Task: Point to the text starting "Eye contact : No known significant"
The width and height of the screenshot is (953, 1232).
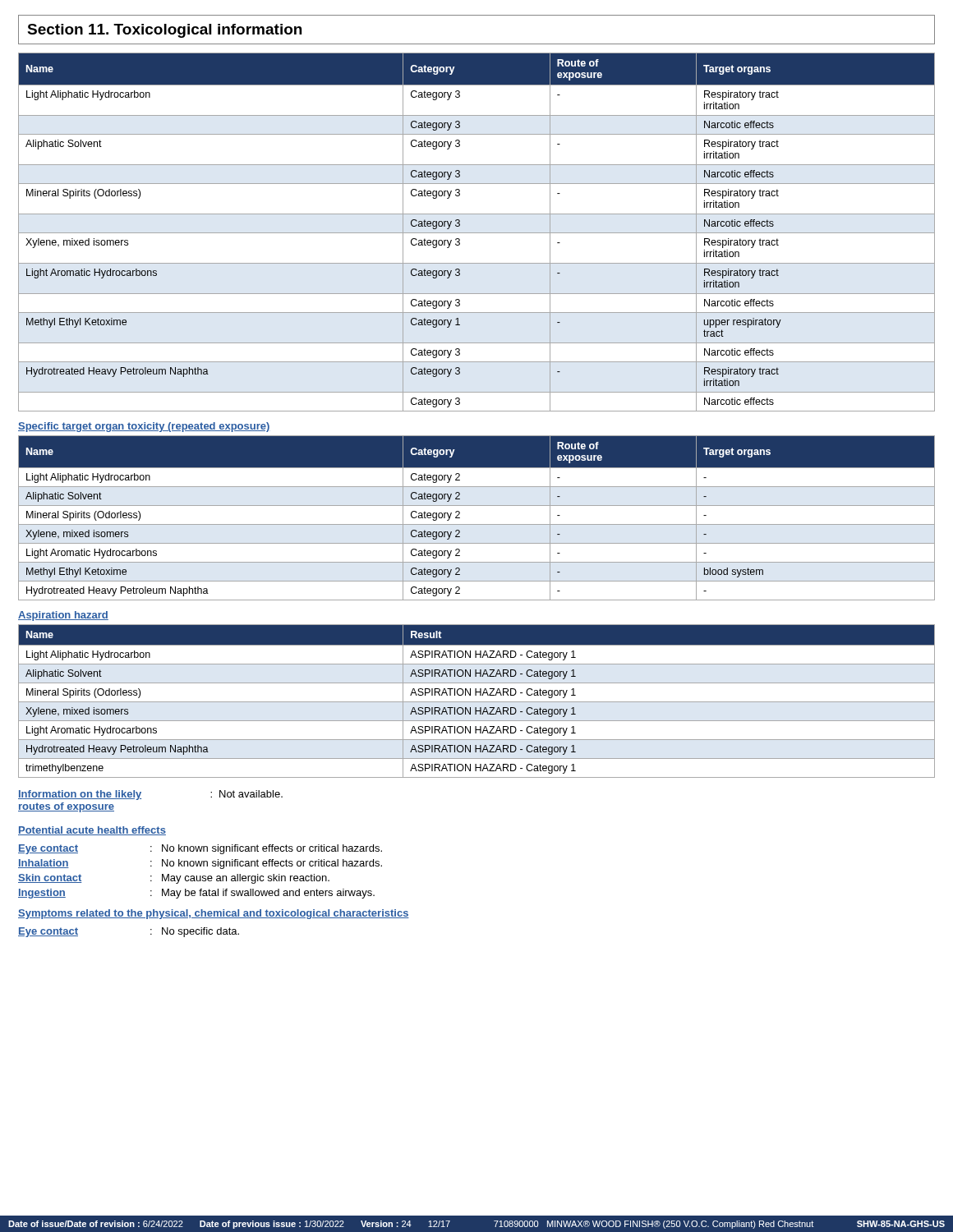Action: (x=200, y=848)
